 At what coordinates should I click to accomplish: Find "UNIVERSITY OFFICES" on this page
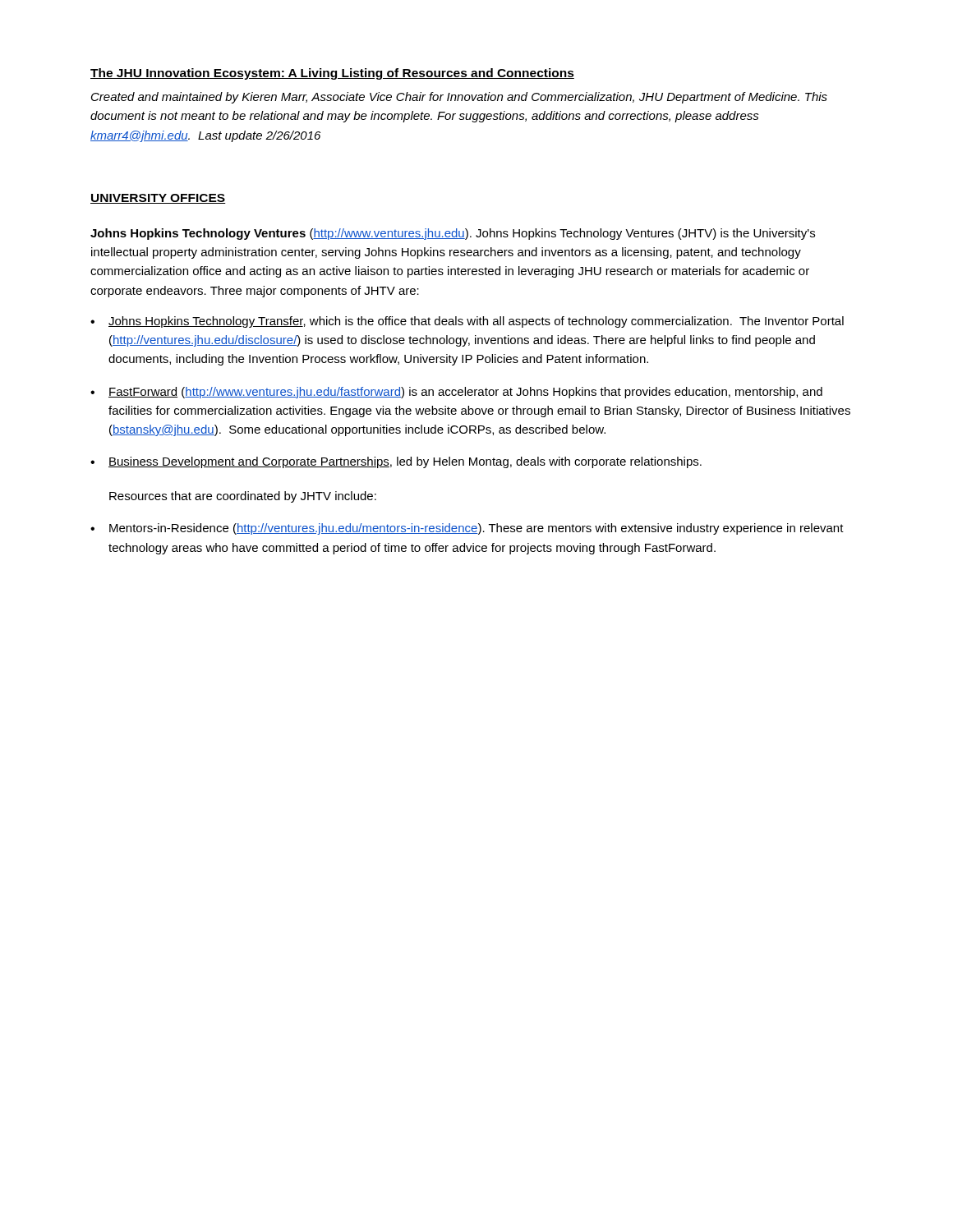tap(158, 197)
